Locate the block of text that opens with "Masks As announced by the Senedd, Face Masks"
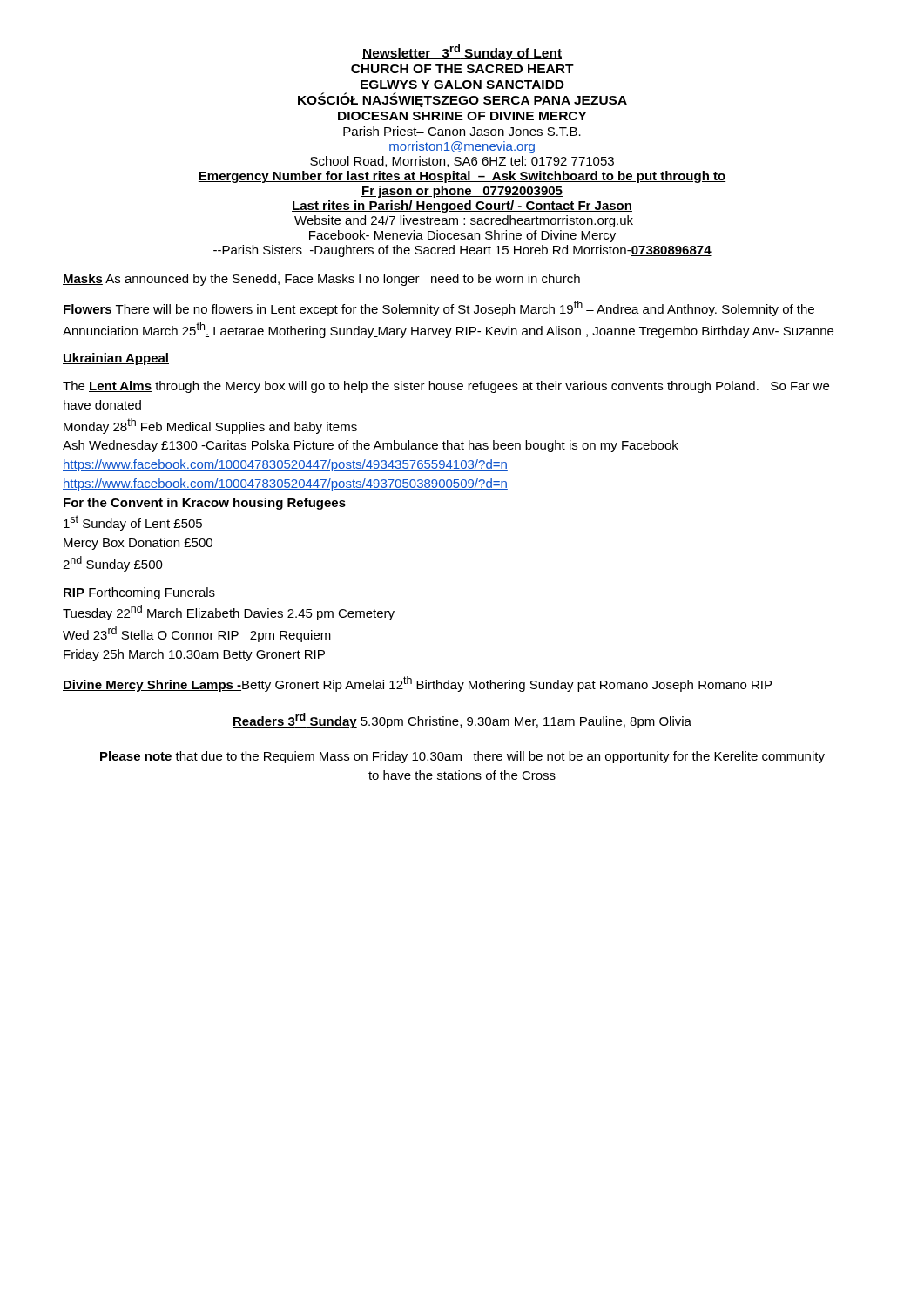 pos(322,279)
